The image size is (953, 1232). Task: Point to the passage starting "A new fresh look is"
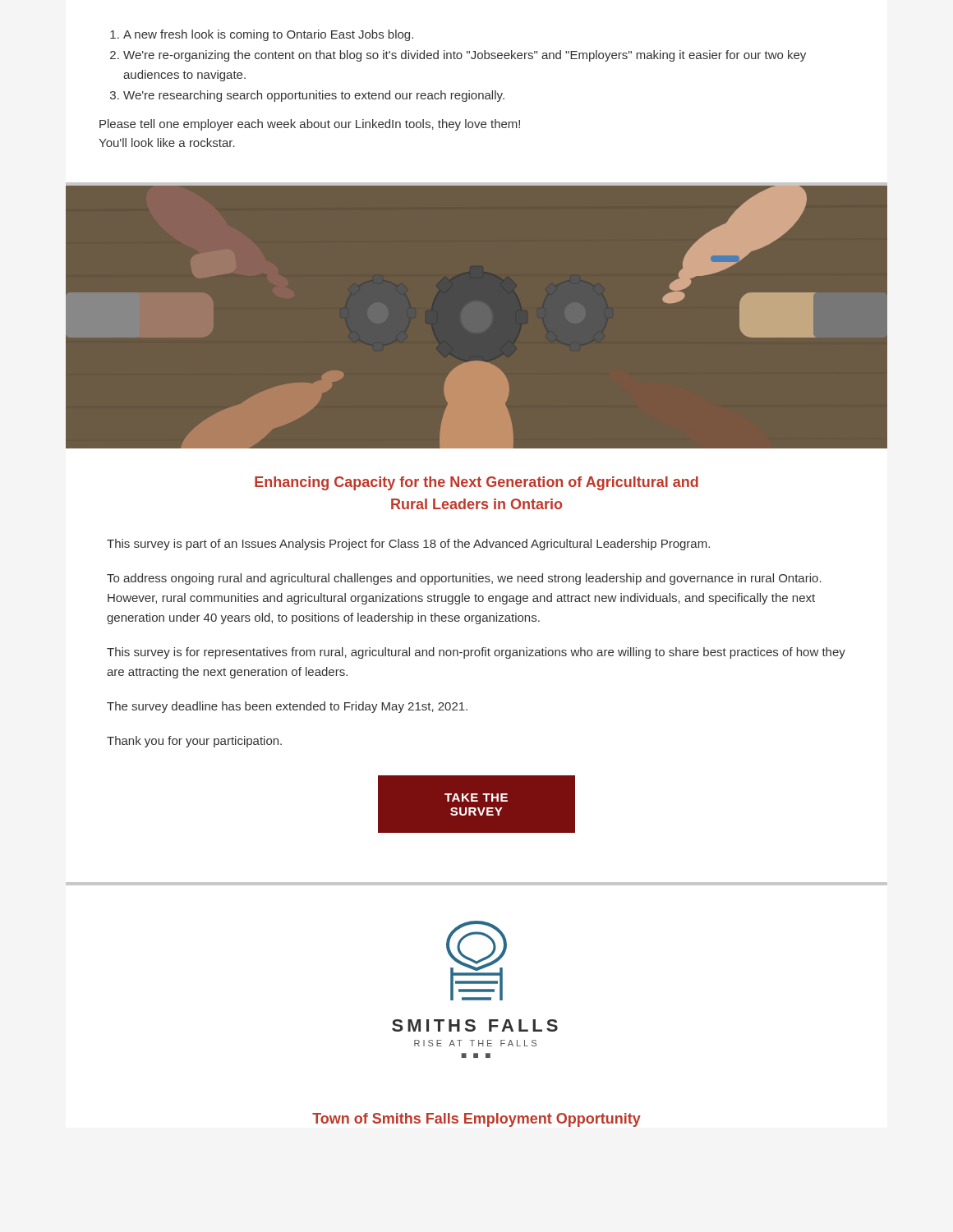click(268, 35)
